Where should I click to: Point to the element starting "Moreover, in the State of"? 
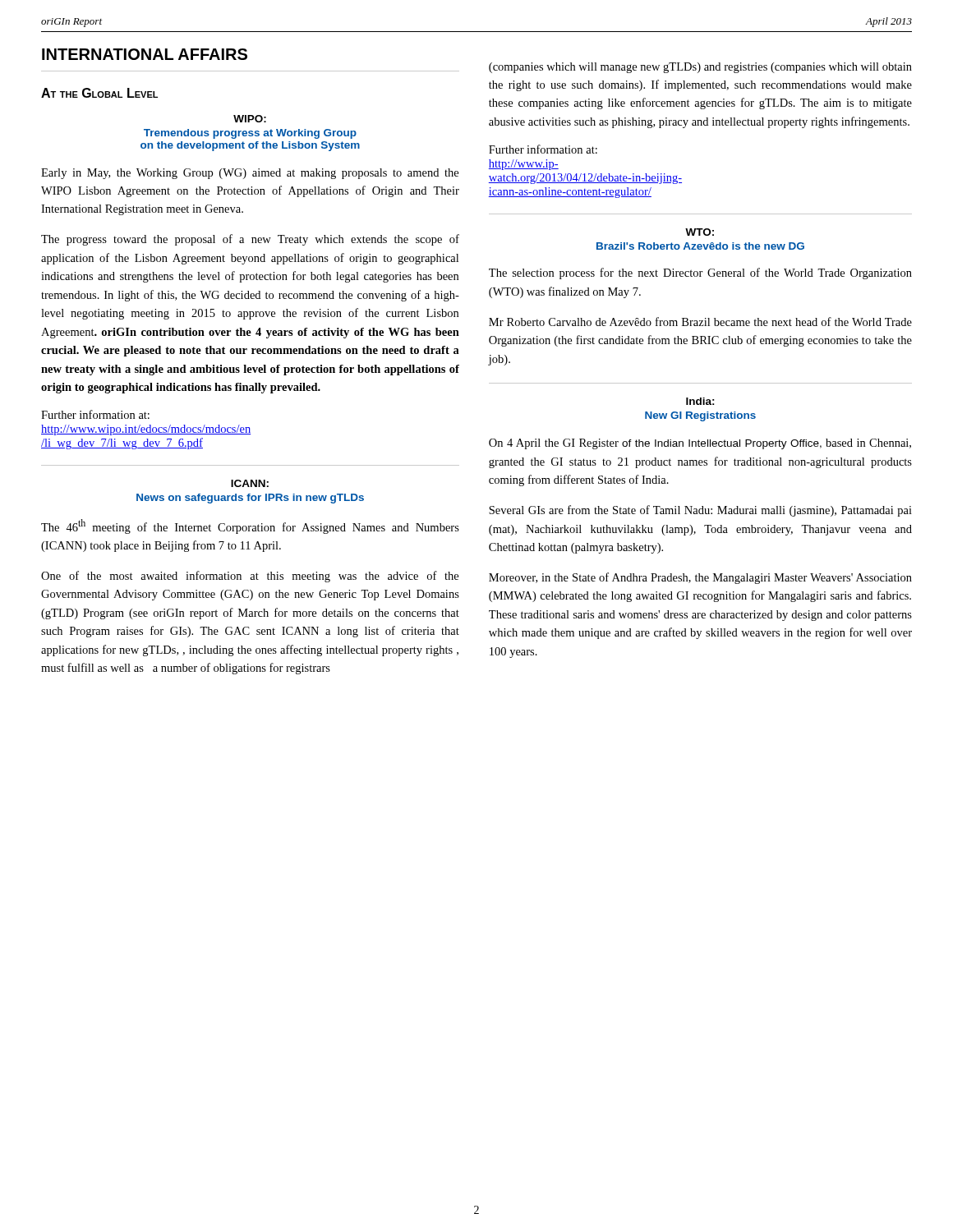[x=700, y=614]
